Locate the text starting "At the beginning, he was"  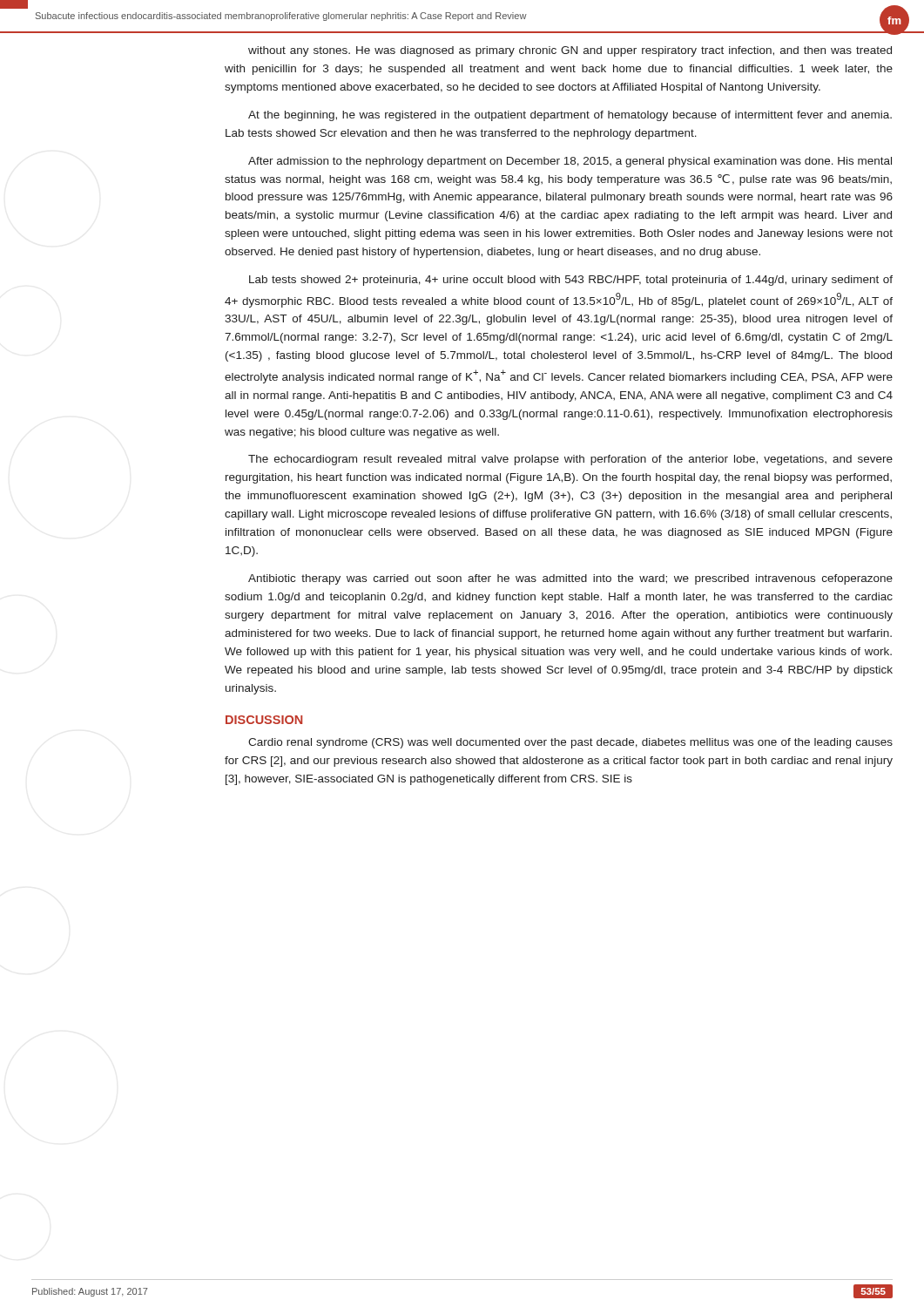click(559, 124)
